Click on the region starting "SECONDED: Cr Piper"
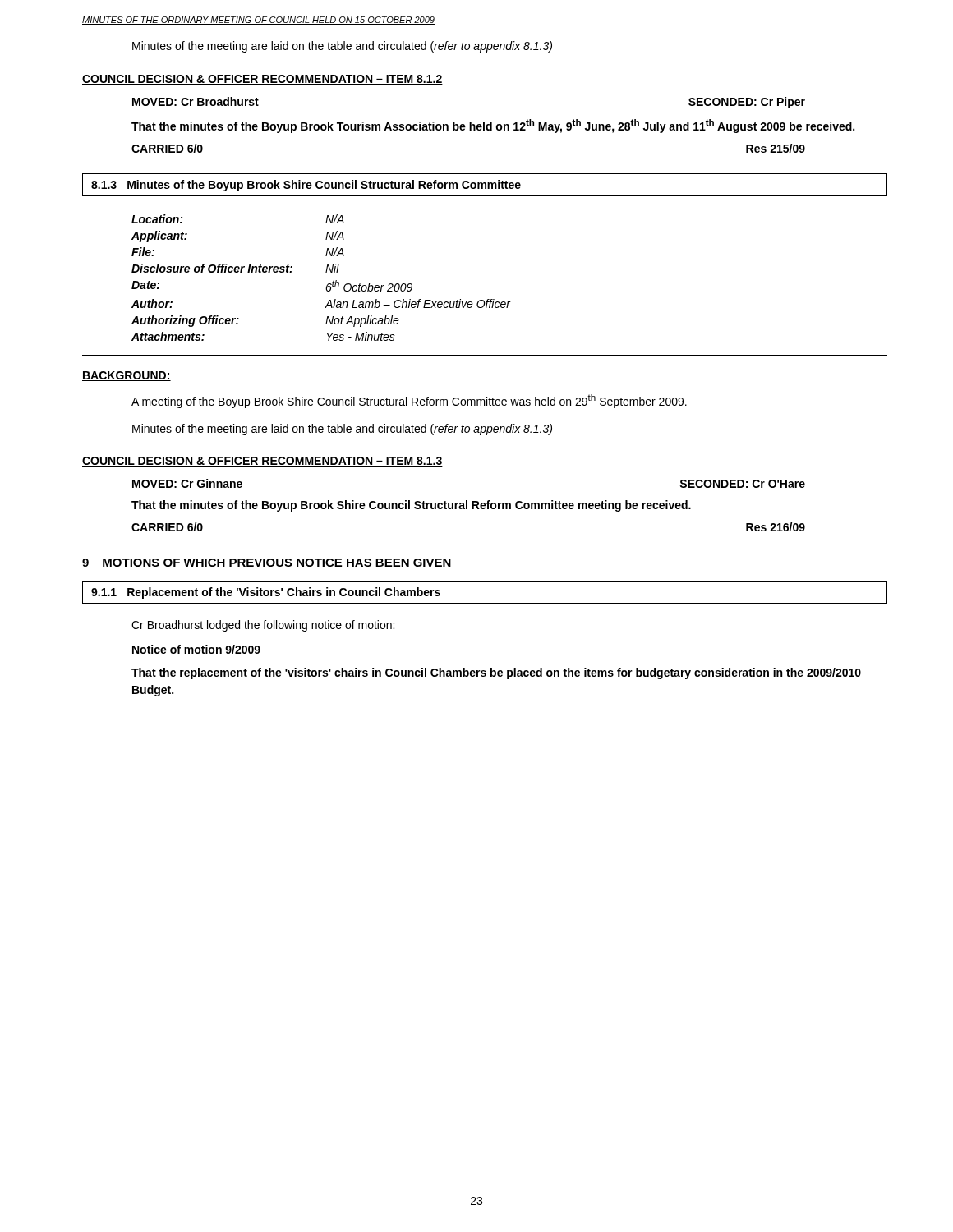This screenshot has width=953, height=1232. coord(747,102)
